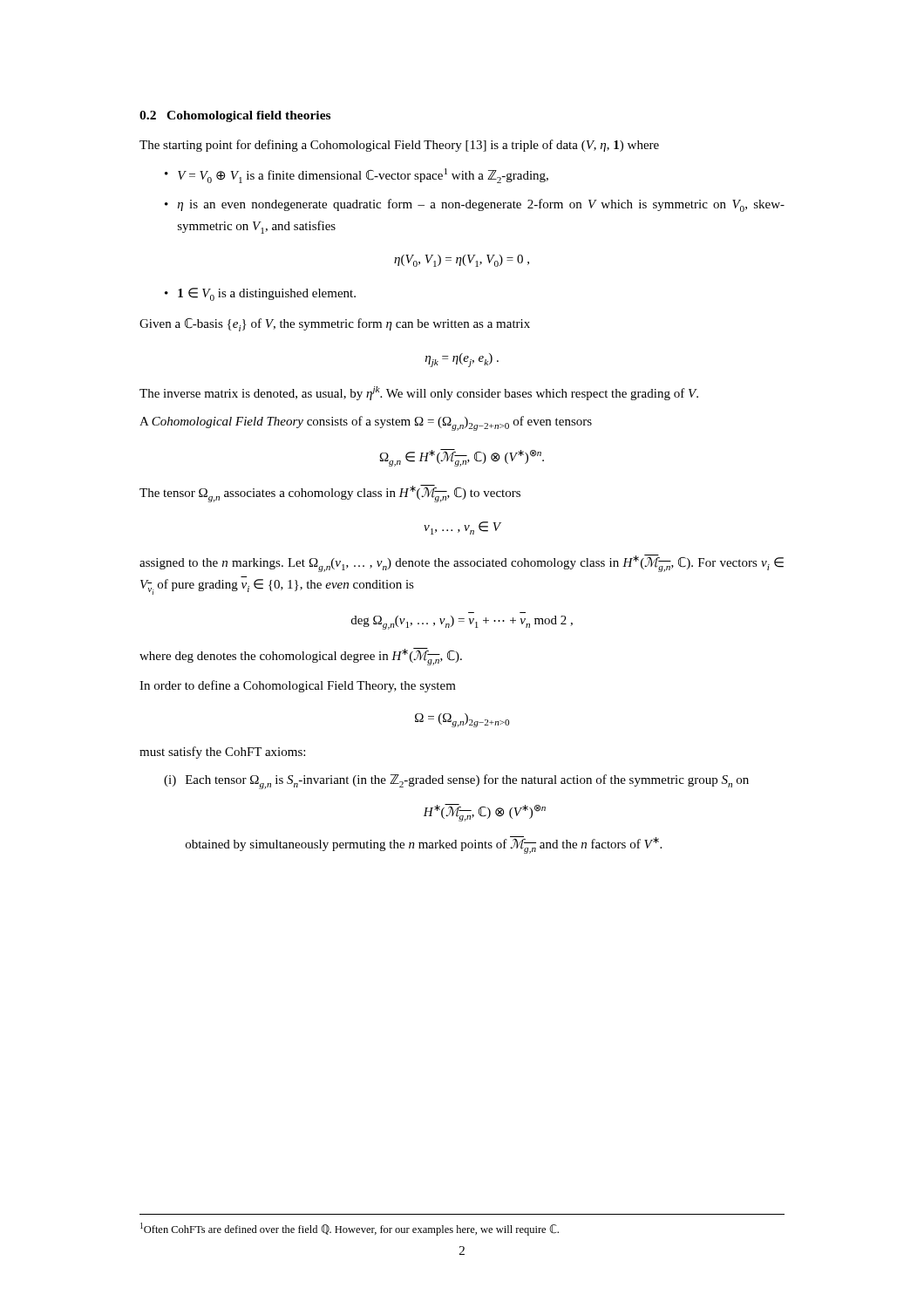Find the text block containing "The starting point for defining a"

pyautogui.click(x=399, y=145)
